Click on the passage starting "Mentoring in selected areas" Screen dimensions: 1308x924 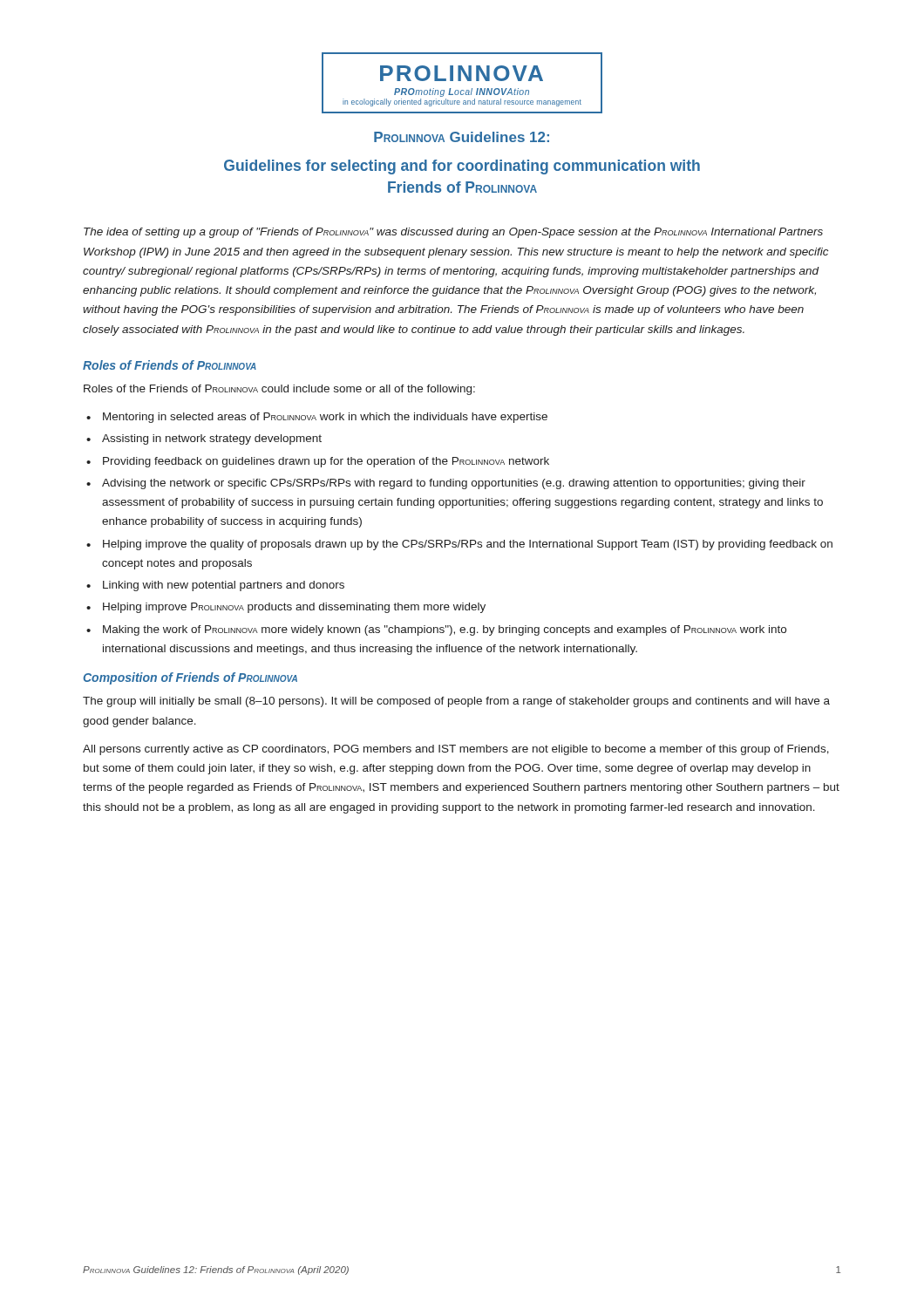(325, 416)
